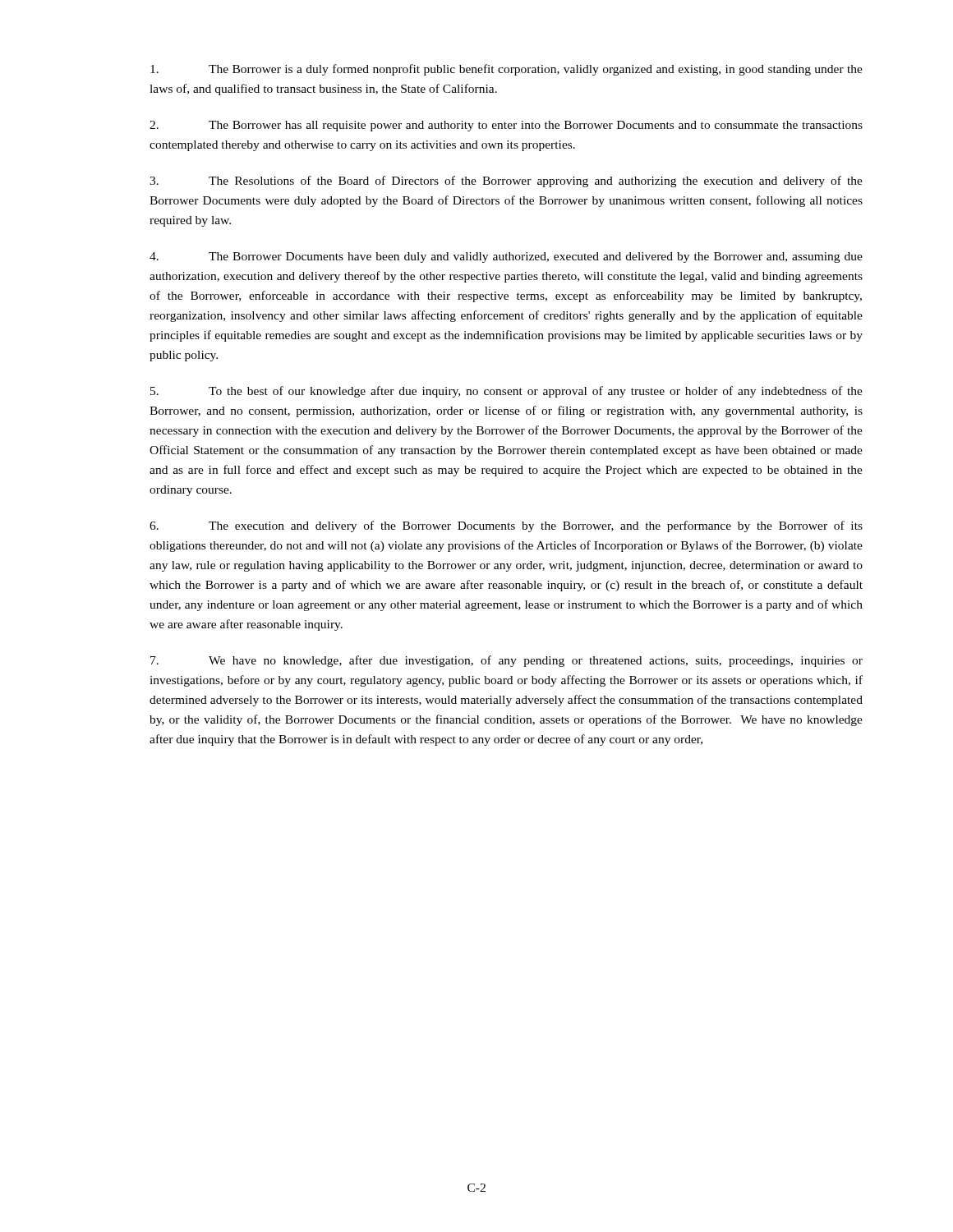Navigate to the text block starting "The Borrower is a duly formed"
Image resolution: width=953 pixels, height=1232 pixels.
coord(476,79)
